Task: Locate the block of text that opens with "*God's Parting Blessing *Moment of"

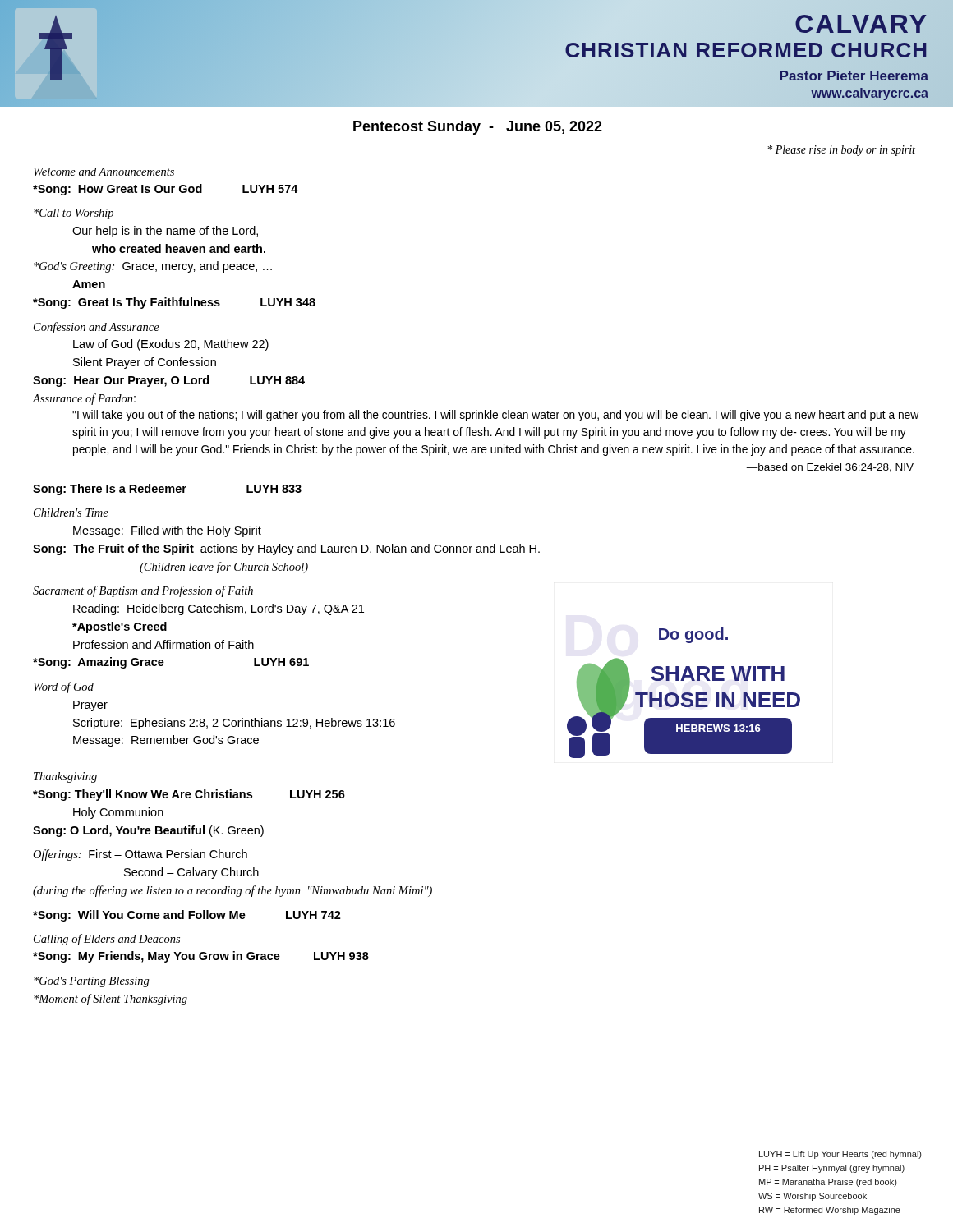Action: coord(110,990)
